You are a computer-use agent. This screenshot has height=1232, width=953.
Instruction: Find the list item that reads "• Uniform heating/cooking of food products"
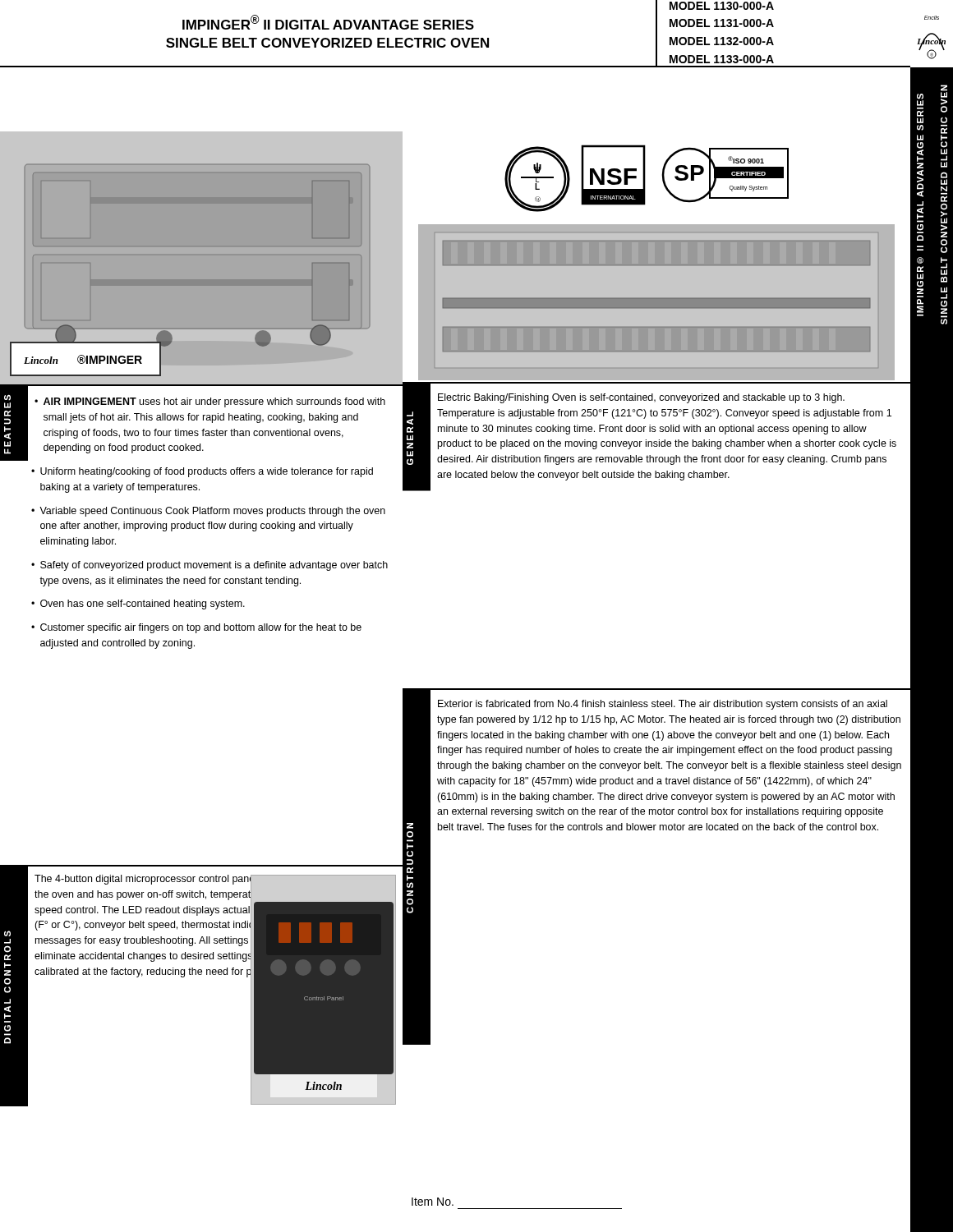[x=214, y=479]
